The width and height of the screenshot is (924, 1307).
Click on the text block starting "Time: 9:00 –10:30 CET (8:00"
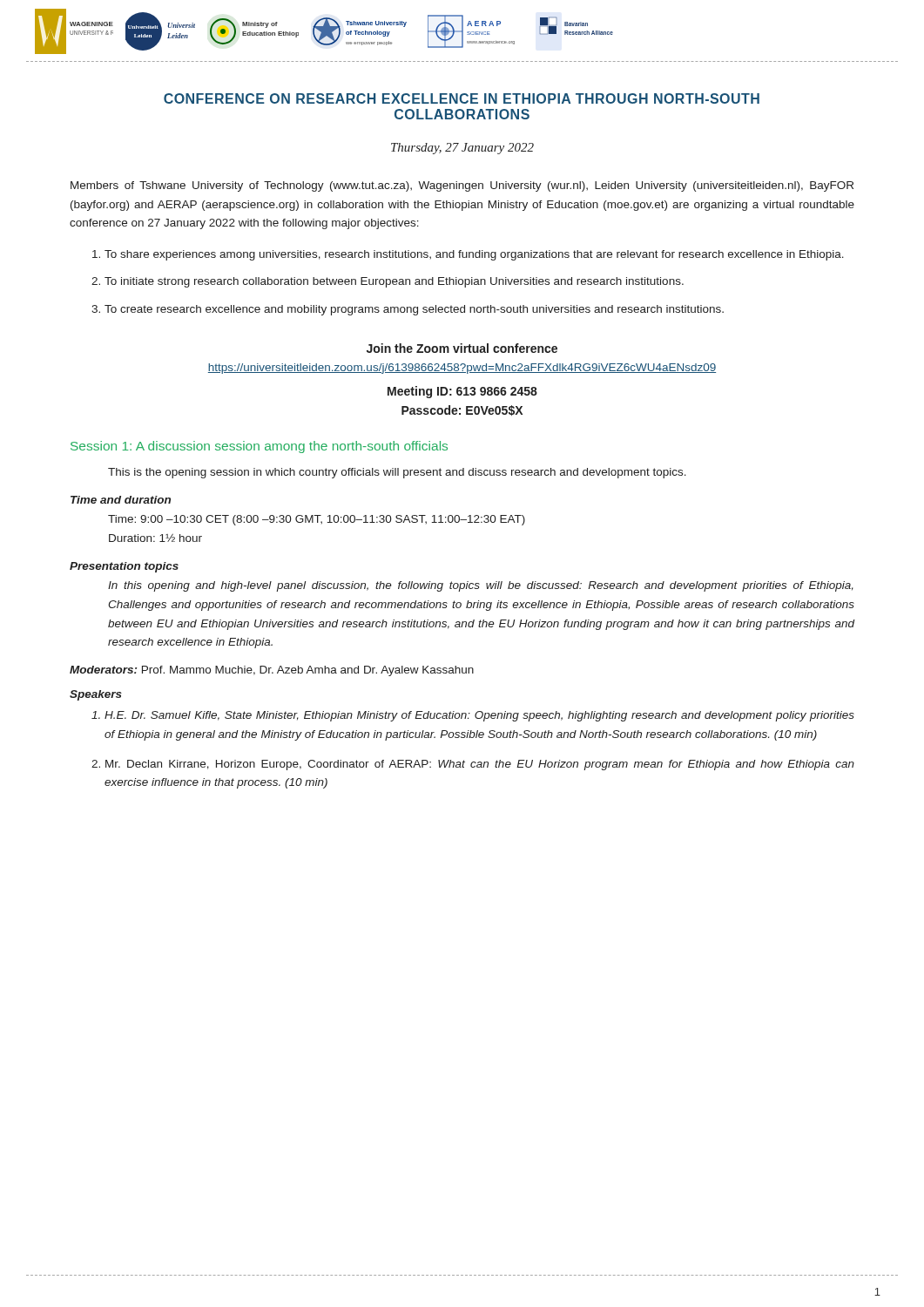click(317, 528)
